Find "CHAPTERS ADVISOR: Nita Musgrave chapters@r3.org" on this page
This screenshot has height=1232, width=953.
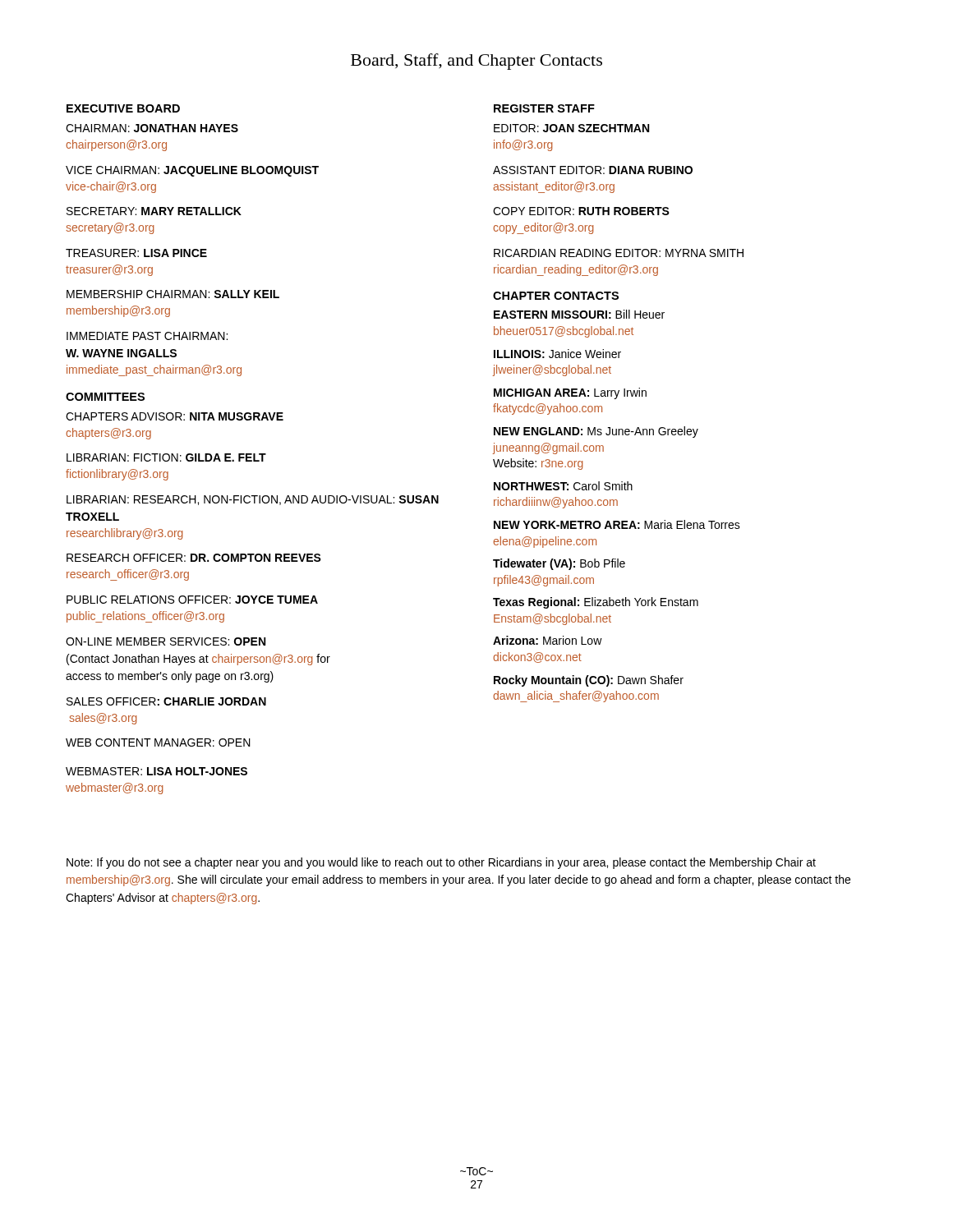tap(263, 425)
